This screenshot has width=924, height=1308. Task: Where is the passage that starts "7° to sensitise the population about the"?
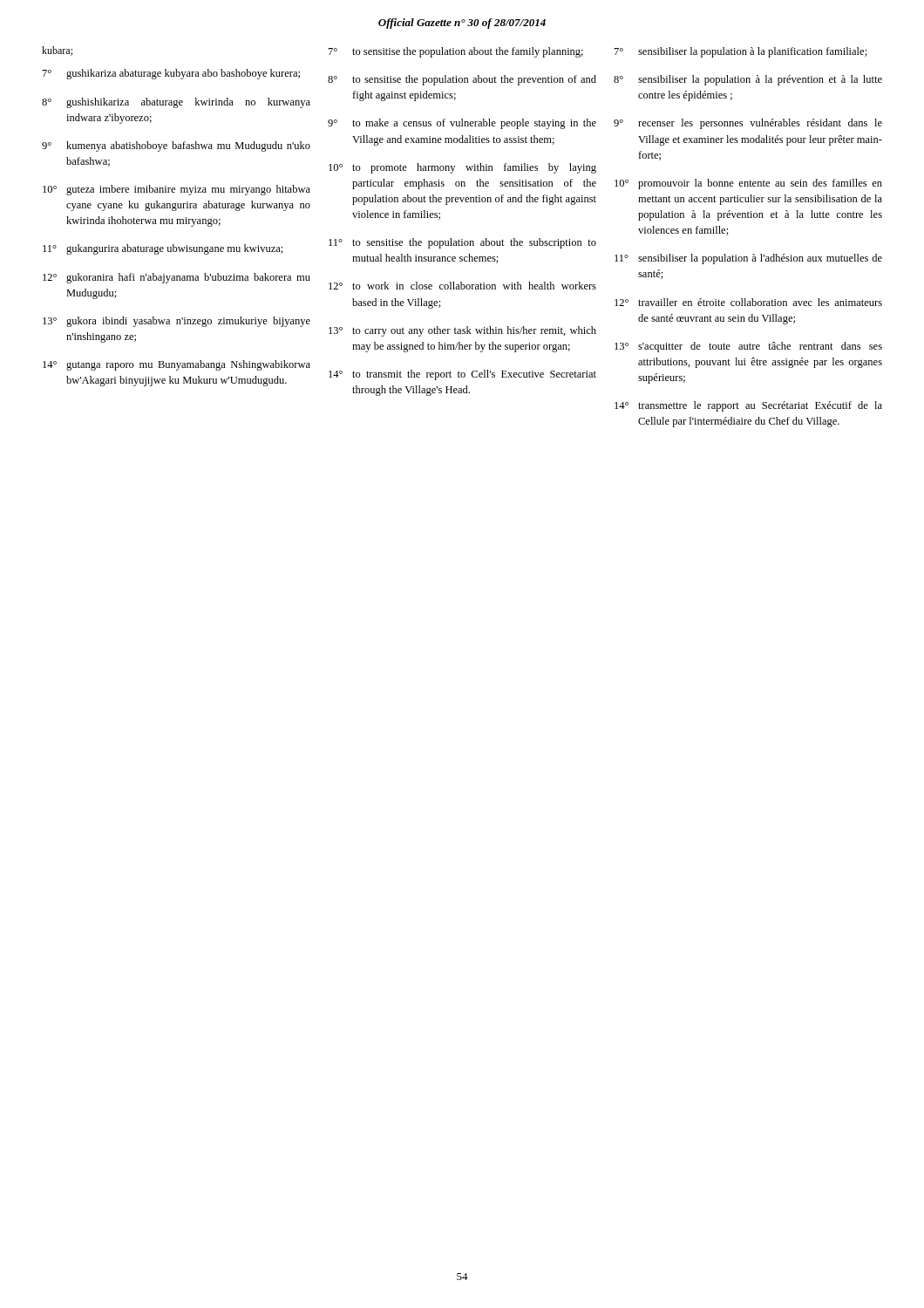(462, 51)
